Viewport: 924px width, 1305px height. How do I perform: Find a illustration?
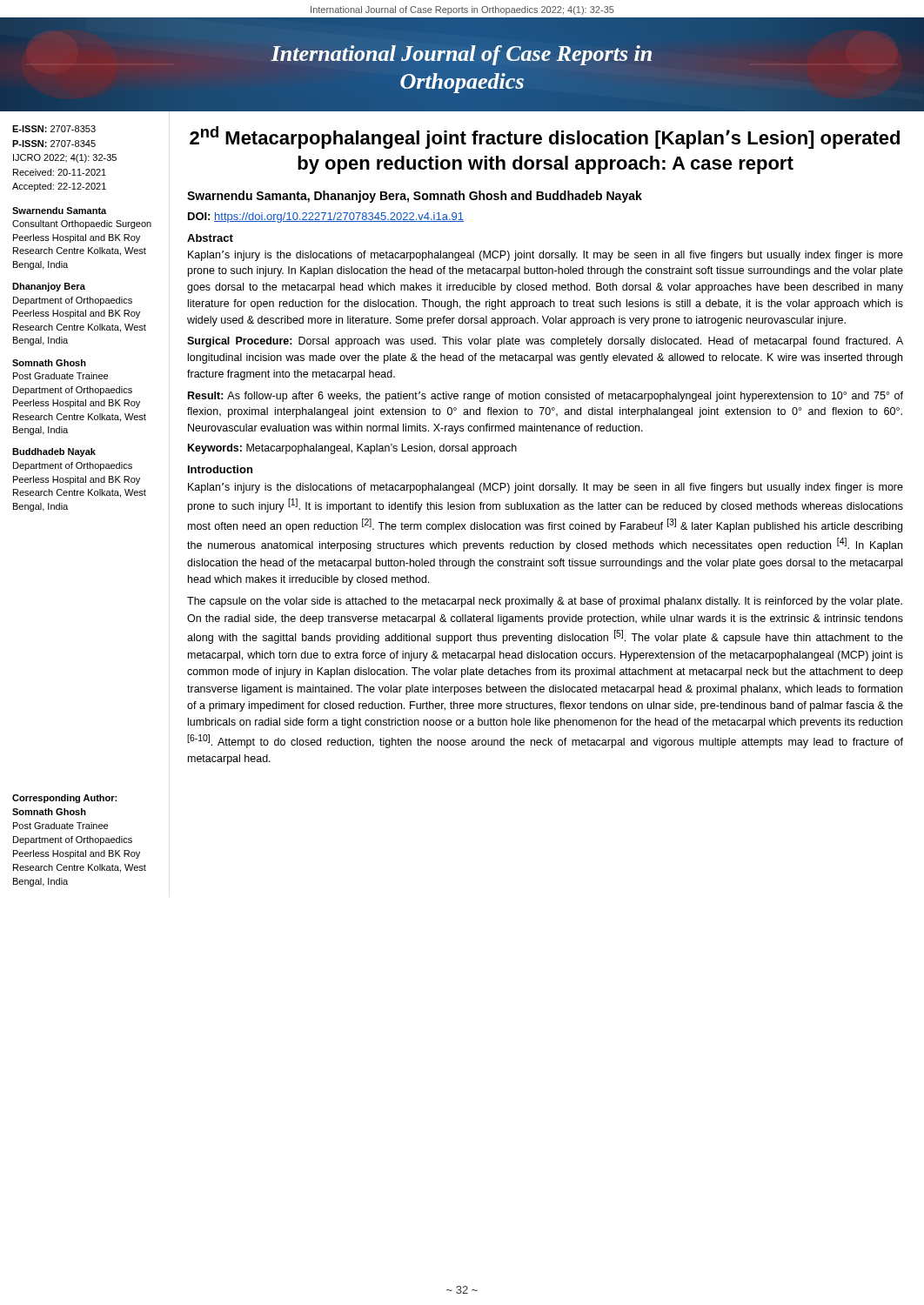(x=462, y=64)
